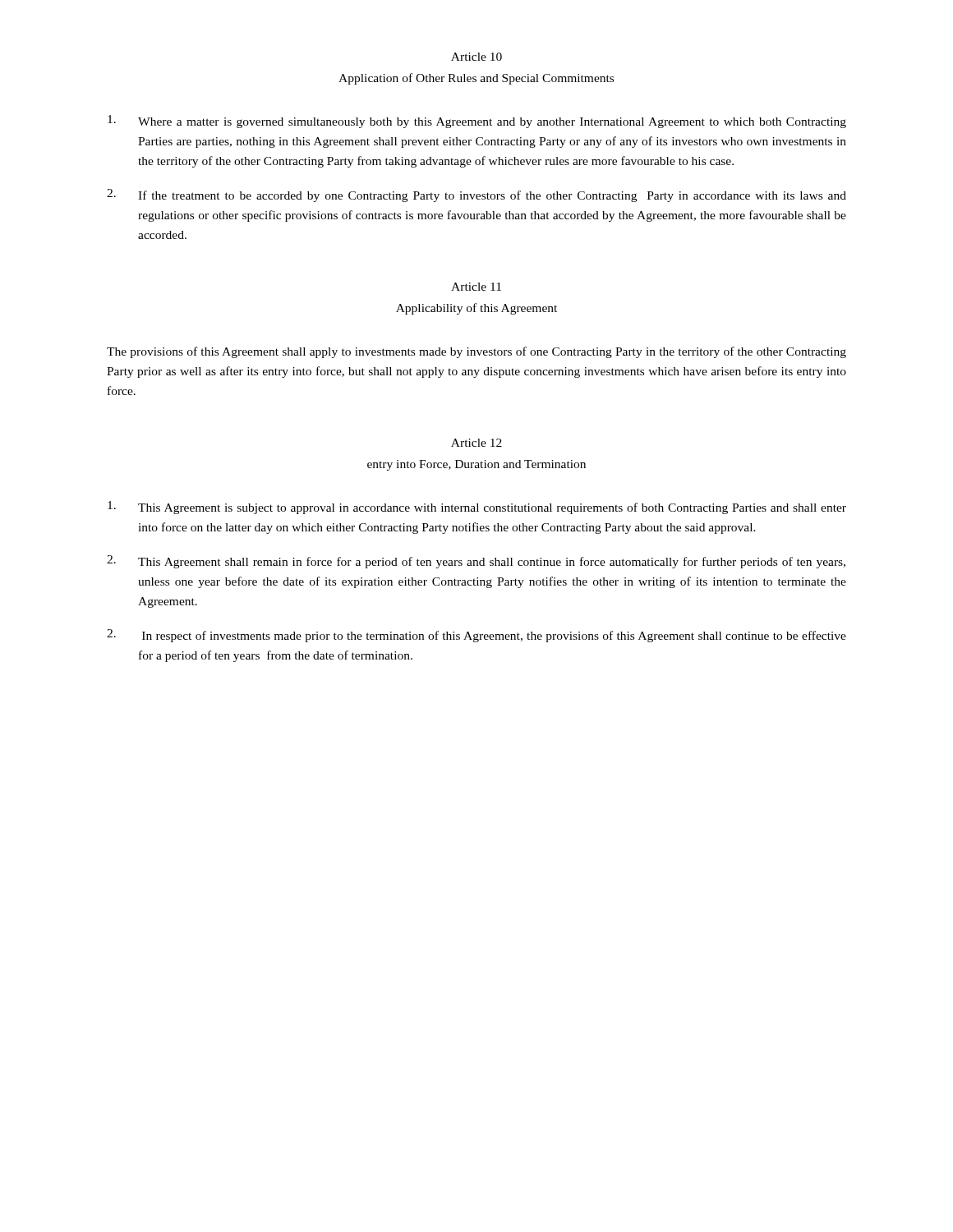
Task: Click on the element starting "Where a matter is governed simultaneously both"
Action: [x=476, y=141]
